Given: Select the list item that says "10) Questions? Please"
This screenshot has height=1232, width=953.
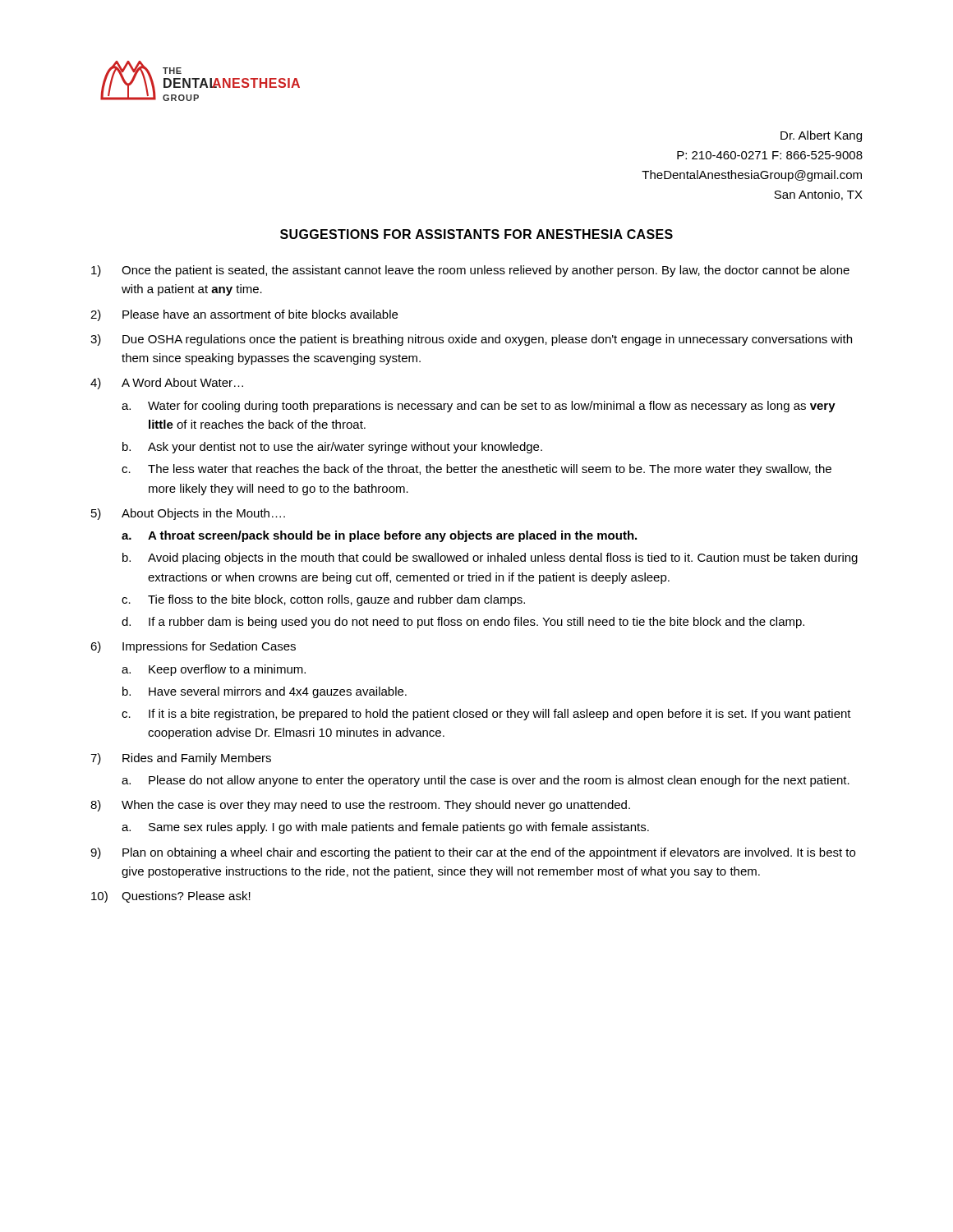Looking at the screenshot, I should pyautogui.click(x=171, y=896).
